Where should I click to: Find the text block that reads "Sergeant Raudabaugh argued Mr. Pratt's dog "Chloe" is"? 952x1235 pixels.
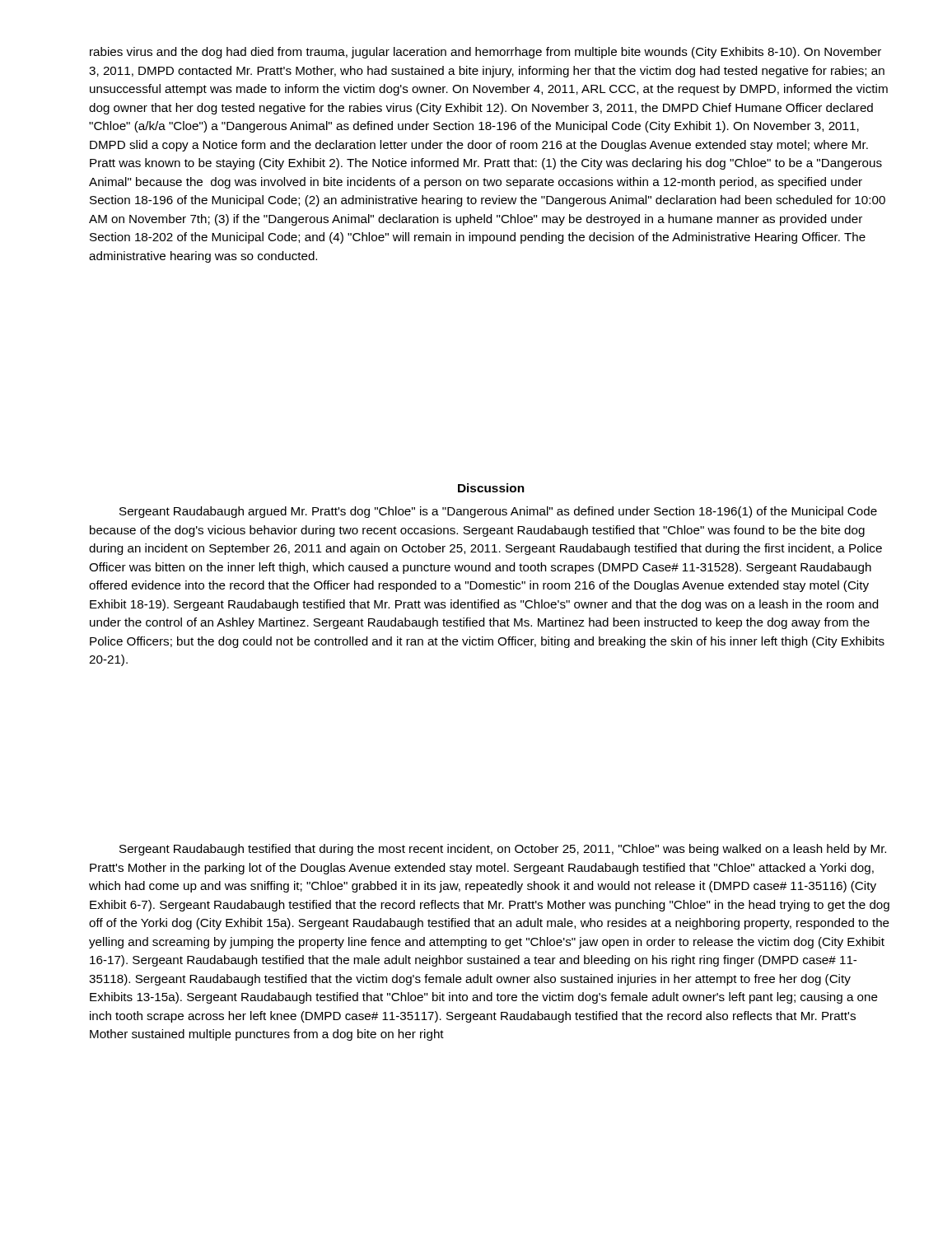pyautogui.click(x=487, y=585)
